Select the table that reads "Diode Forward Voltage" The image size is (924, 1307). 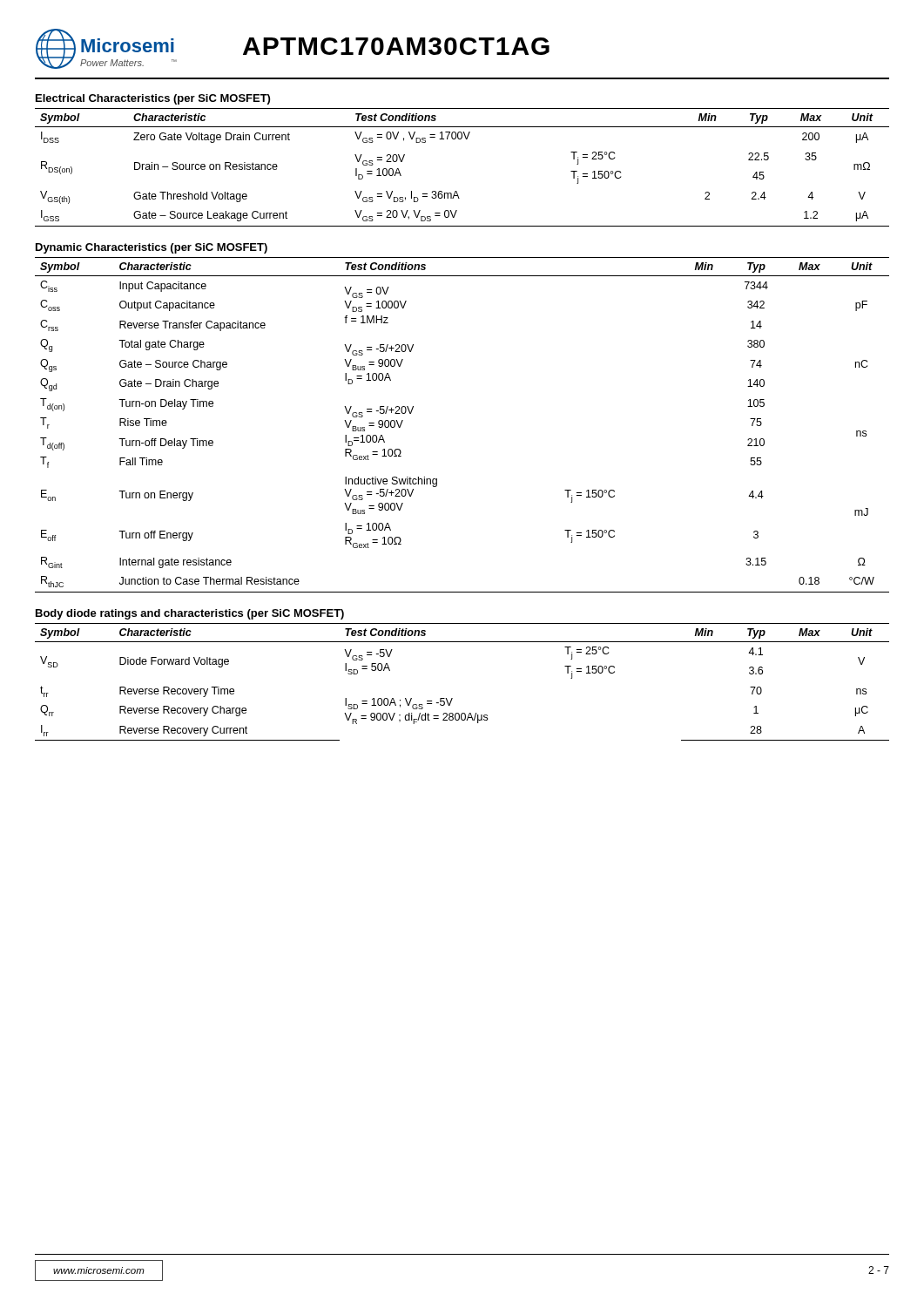[462, 682]
